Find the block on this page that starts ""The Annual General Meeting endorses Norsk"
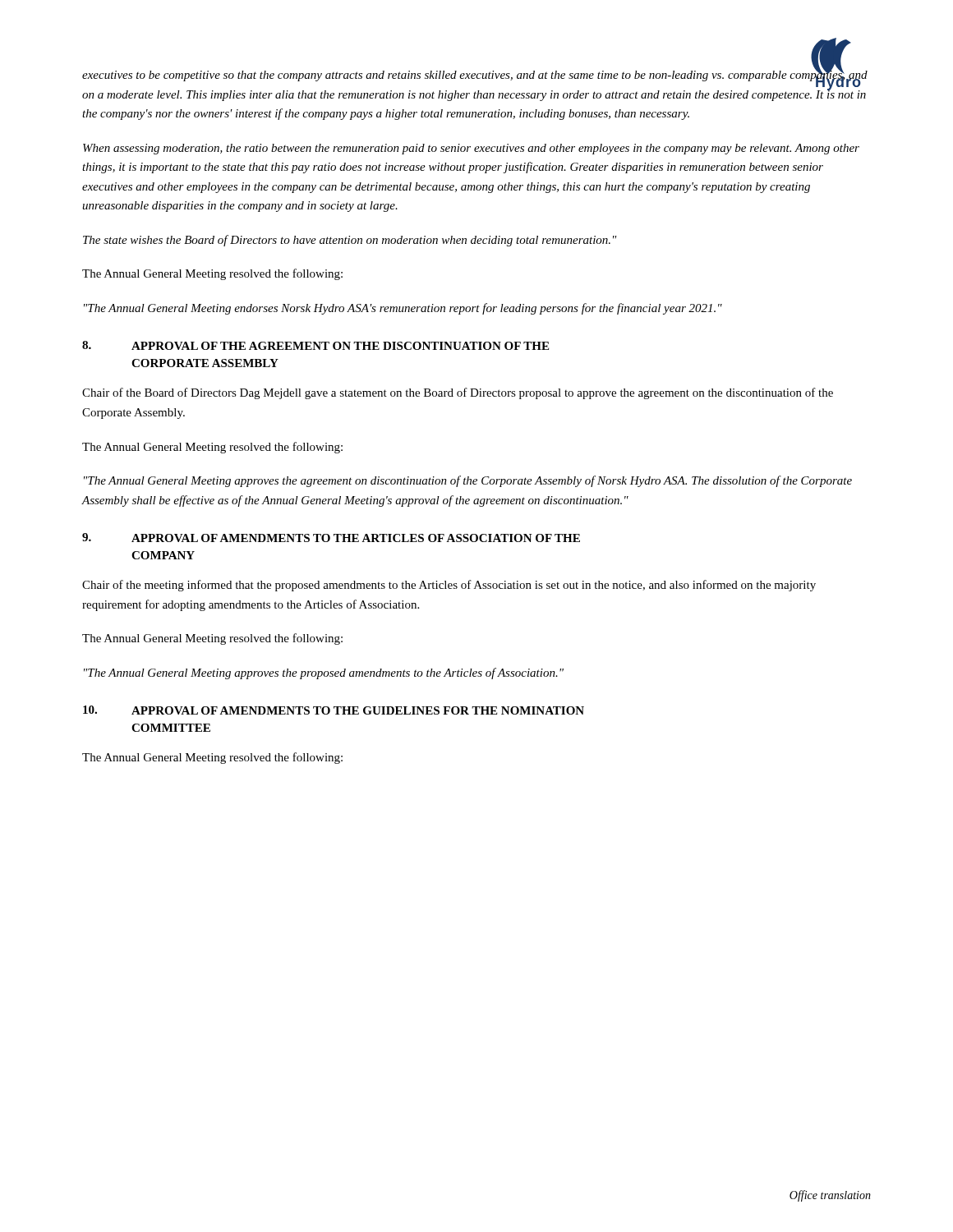953x1232 pixels. tap(476, 309)
